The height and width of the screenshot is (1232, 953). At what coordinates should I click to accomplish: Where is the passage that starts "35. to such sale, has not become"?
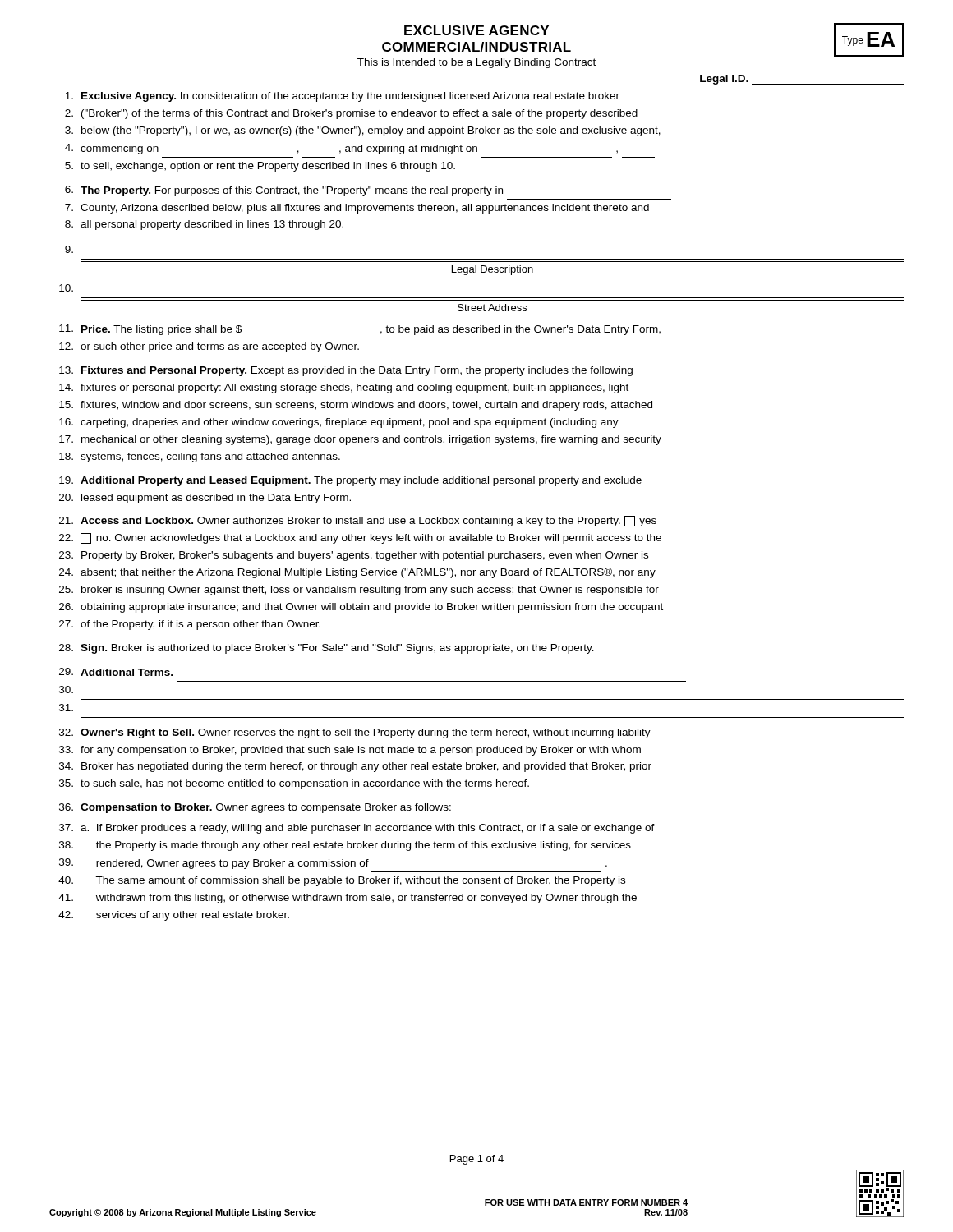pos(476,784)
